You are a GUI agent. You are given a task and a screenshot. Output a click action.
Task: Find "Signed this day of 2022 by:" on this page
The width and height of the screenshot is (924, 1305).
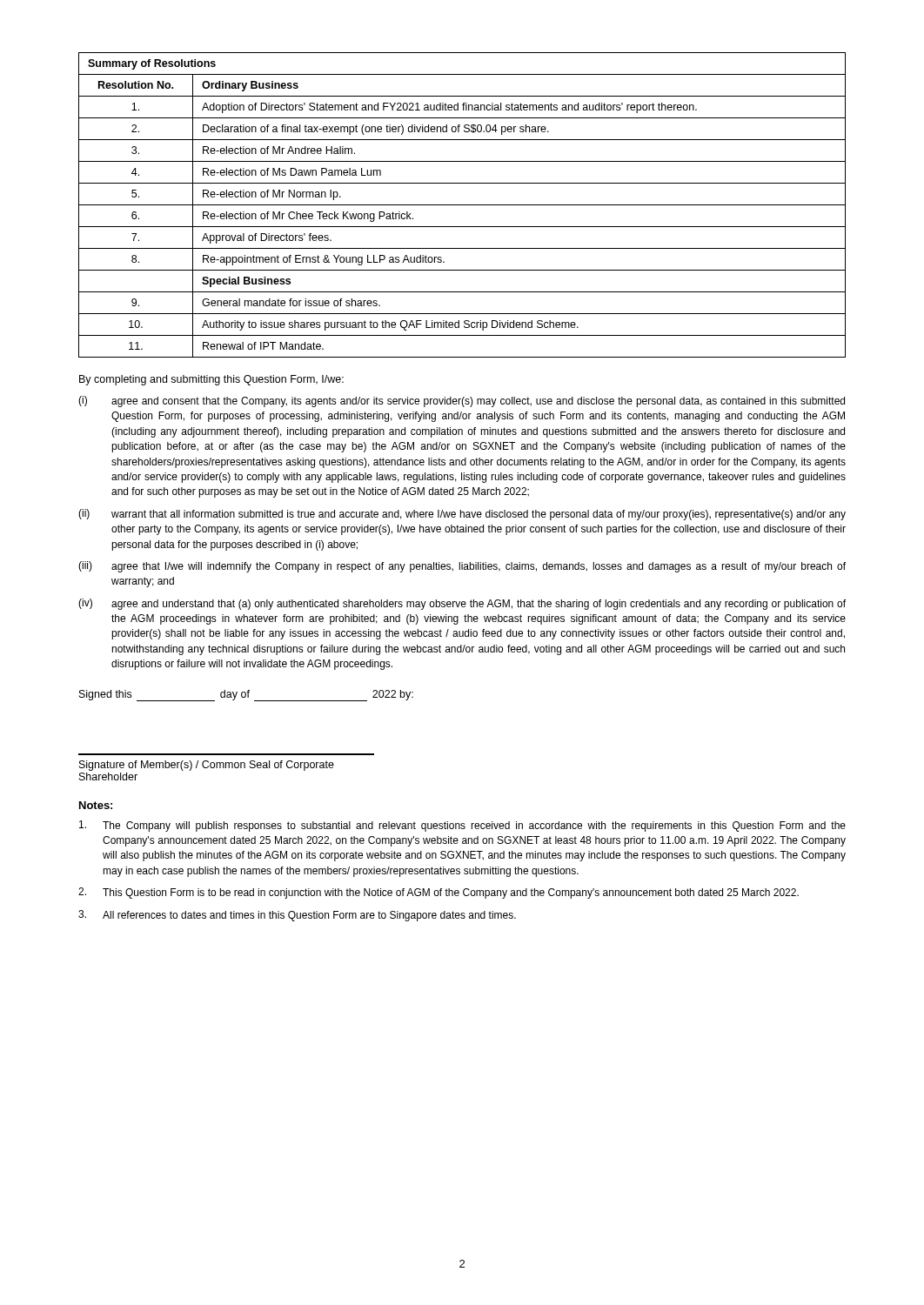click(x=246, y=694)
